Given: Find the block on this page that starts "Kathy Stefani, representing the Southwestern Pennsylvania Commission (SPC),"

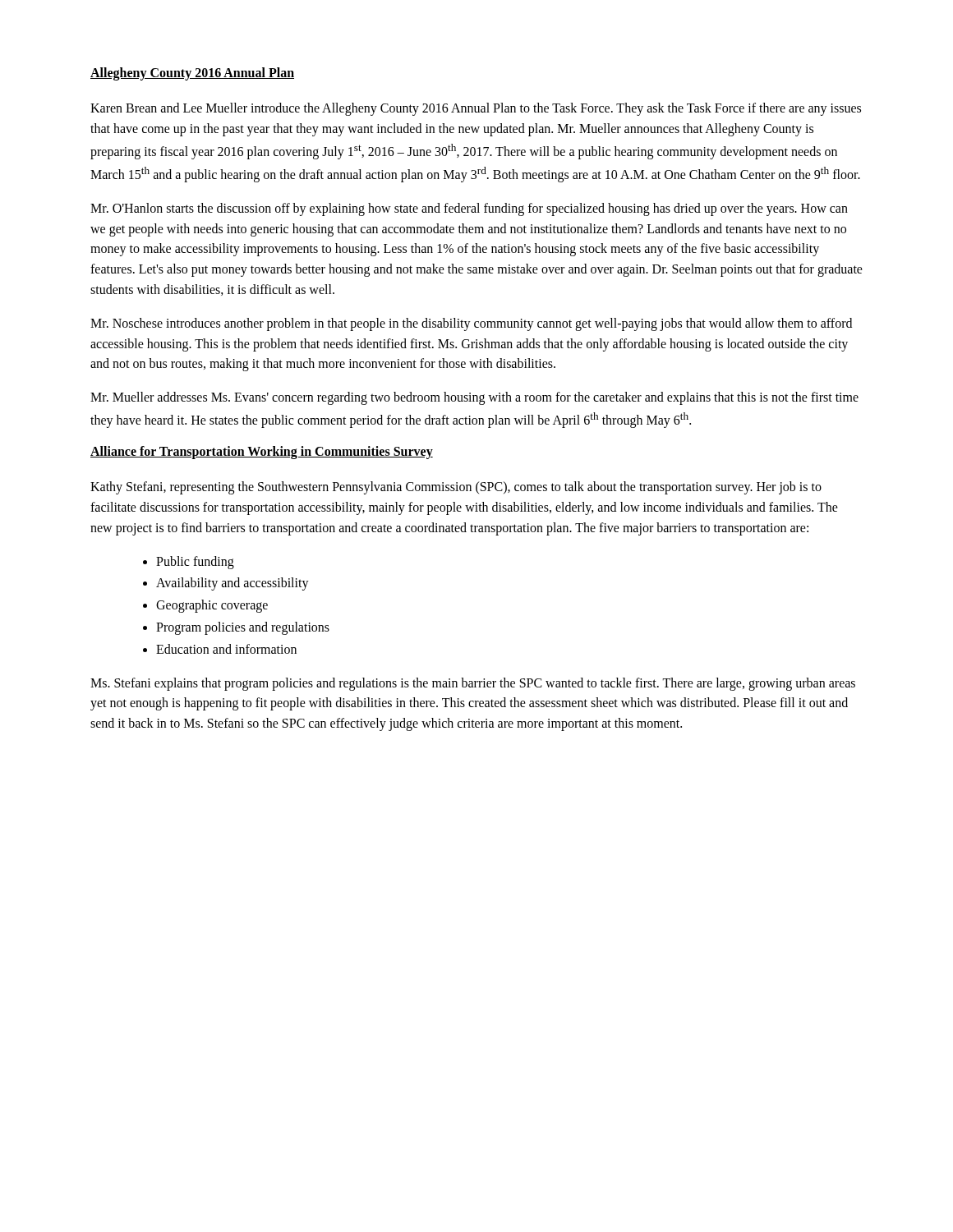Looking at the screenshot, I should tap(464, 507).
